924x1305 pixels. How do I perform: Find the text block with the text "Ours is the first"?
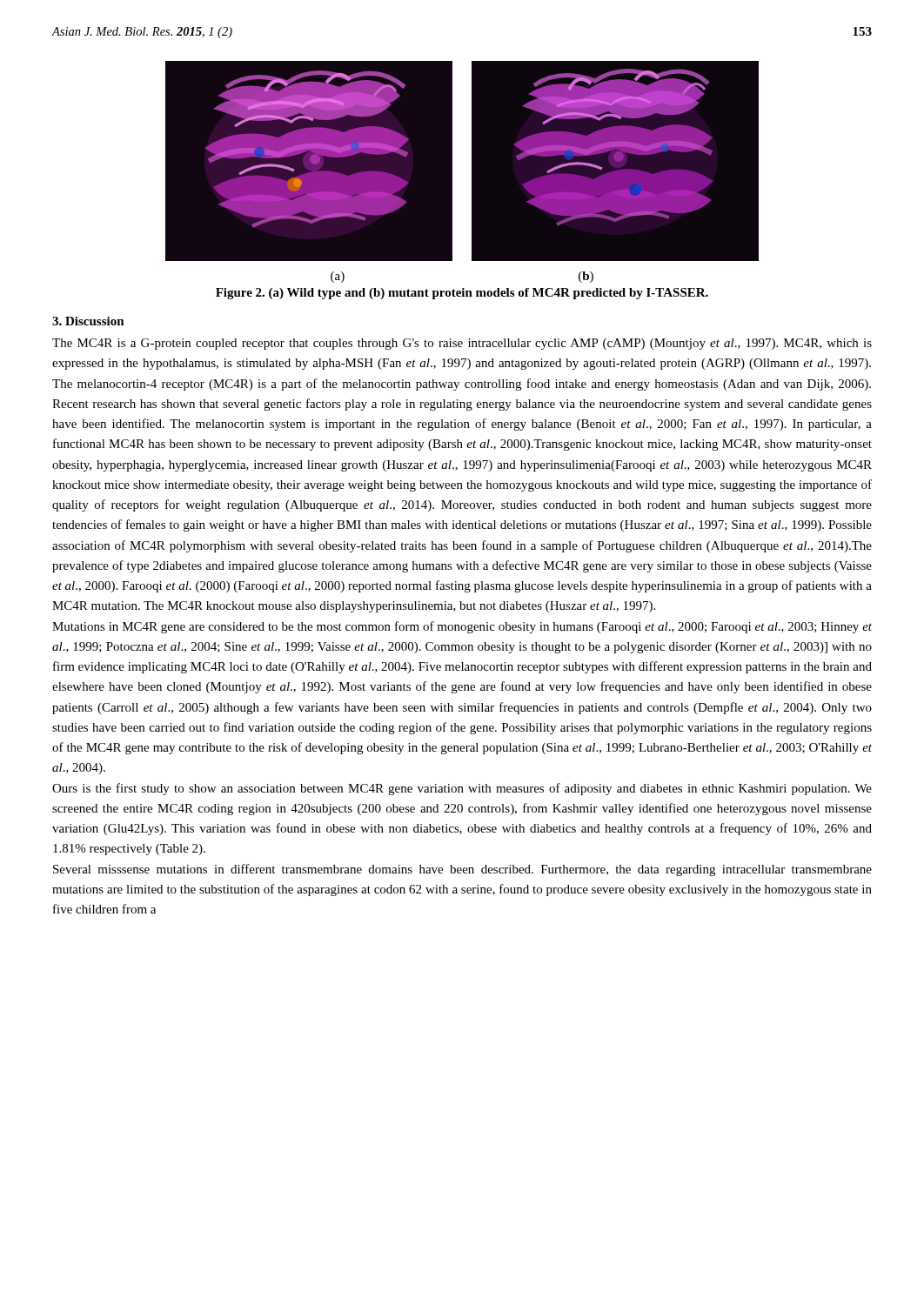(x=462, y=818)
